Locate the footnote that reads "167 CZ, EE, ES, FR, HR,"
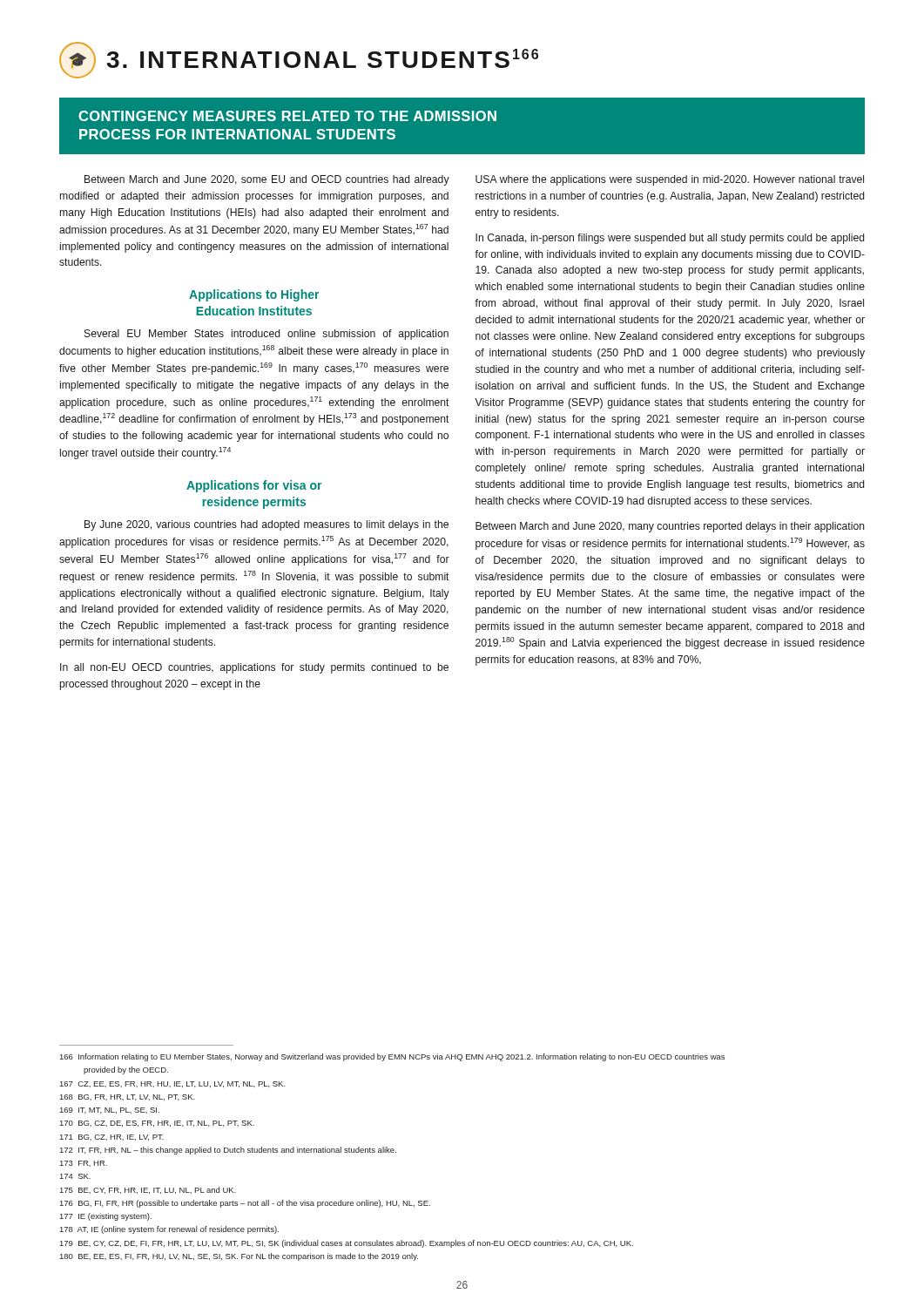Image resolution: width=924 pixels, height=1307 pixels. [x=172, y=1083]
